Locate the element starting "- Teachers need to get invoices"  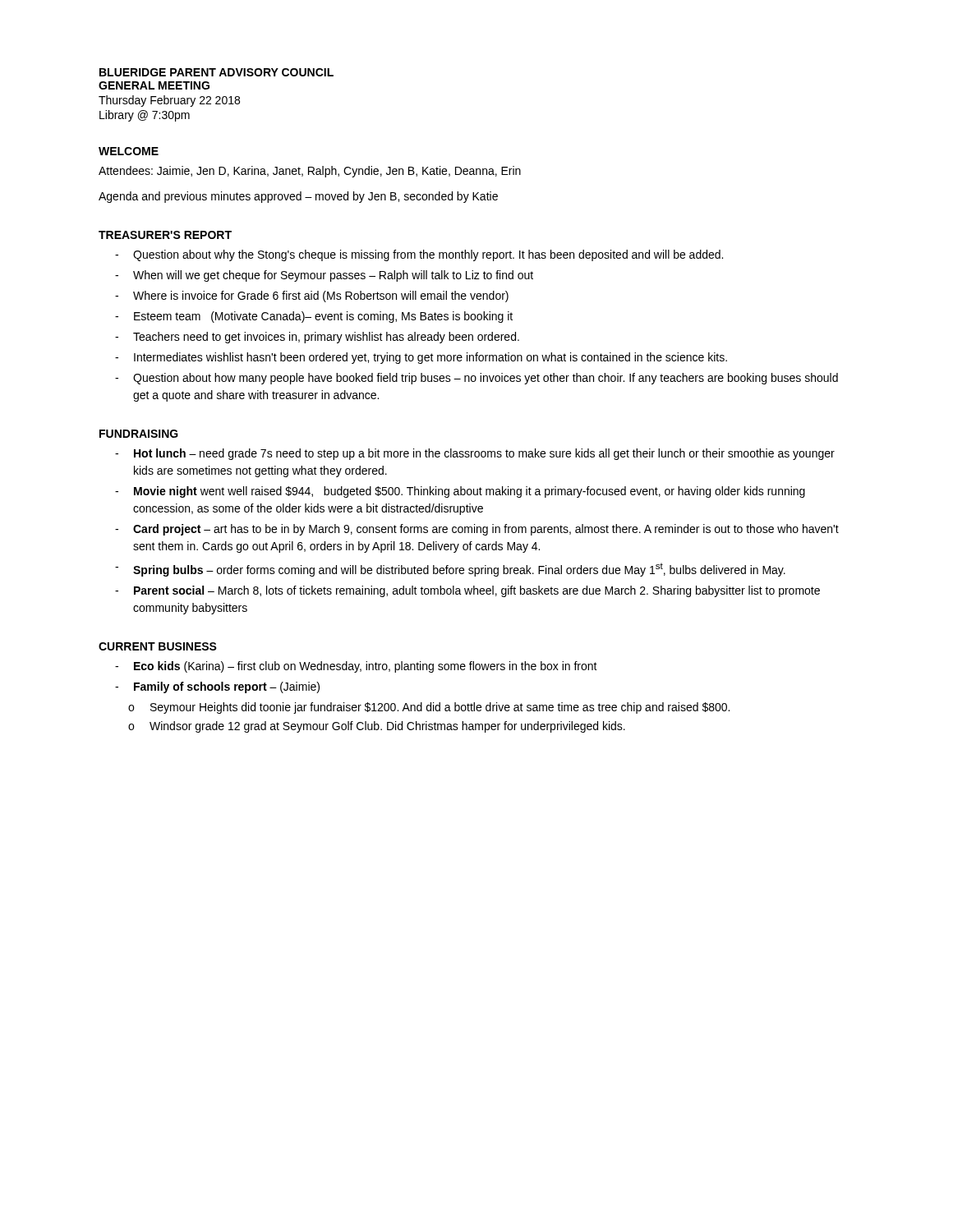tap(485, 337)
